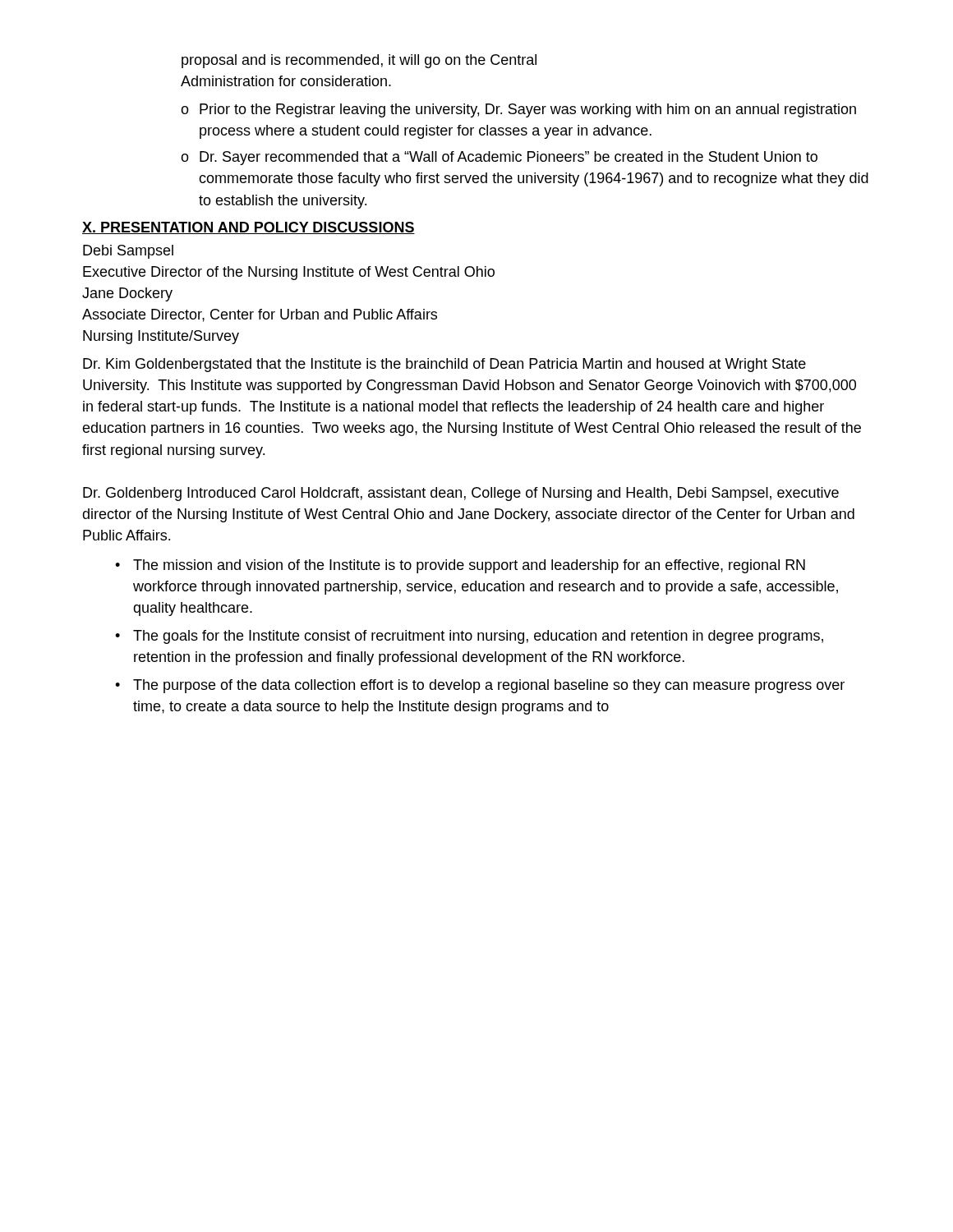Find the passage starting "Dr. Sayer recommended"
The image size is (953, 1232).
point(534,179)
